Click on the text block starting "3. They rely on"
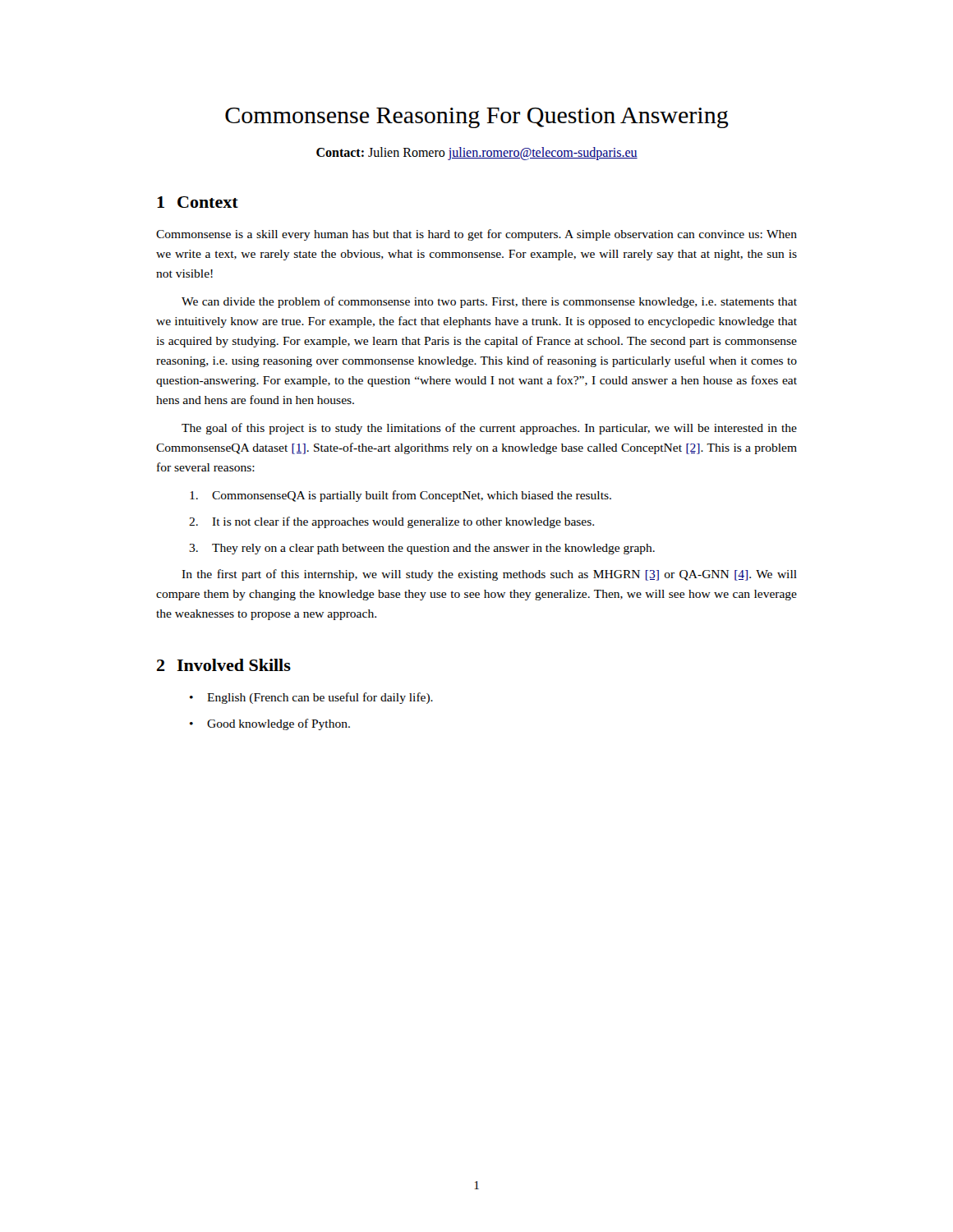953x1232 pixels. pyautogui.click(x=476, y=548)
